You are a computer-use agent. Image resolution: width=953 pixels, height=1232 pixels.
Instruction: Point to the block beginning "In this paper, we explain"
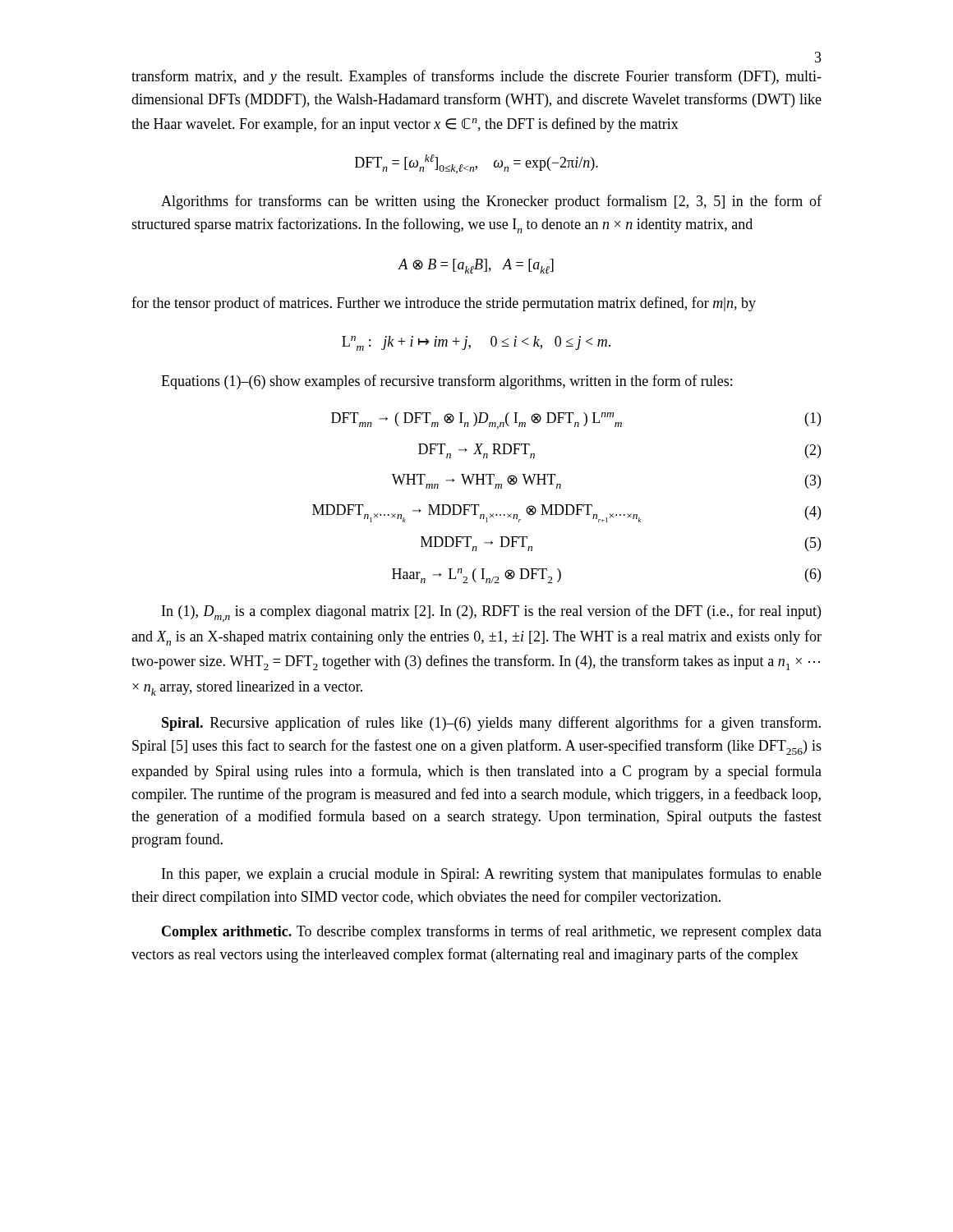tap(476, 886)
